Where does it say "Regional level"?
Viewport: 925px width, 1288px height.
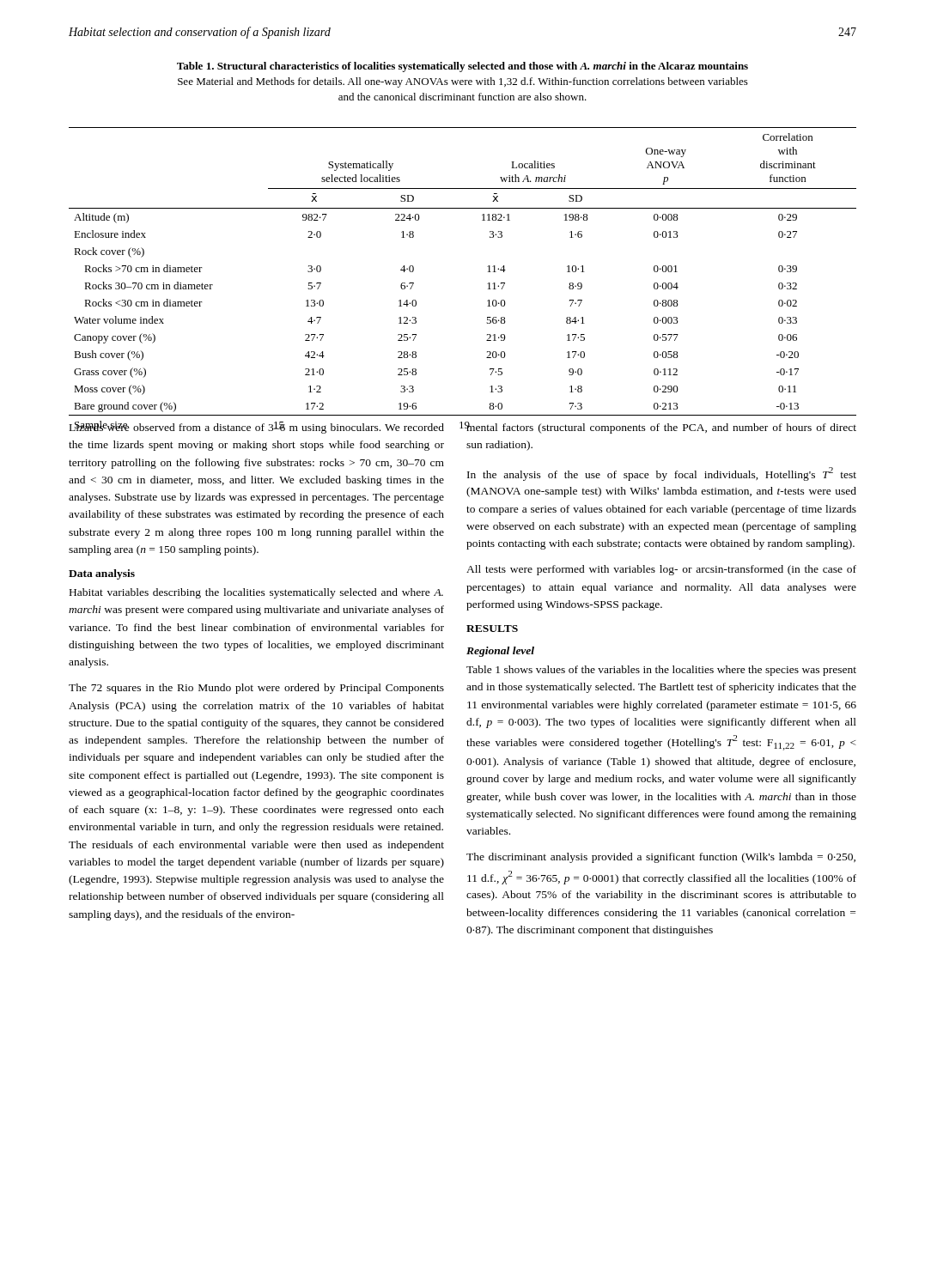click(500, 650)
